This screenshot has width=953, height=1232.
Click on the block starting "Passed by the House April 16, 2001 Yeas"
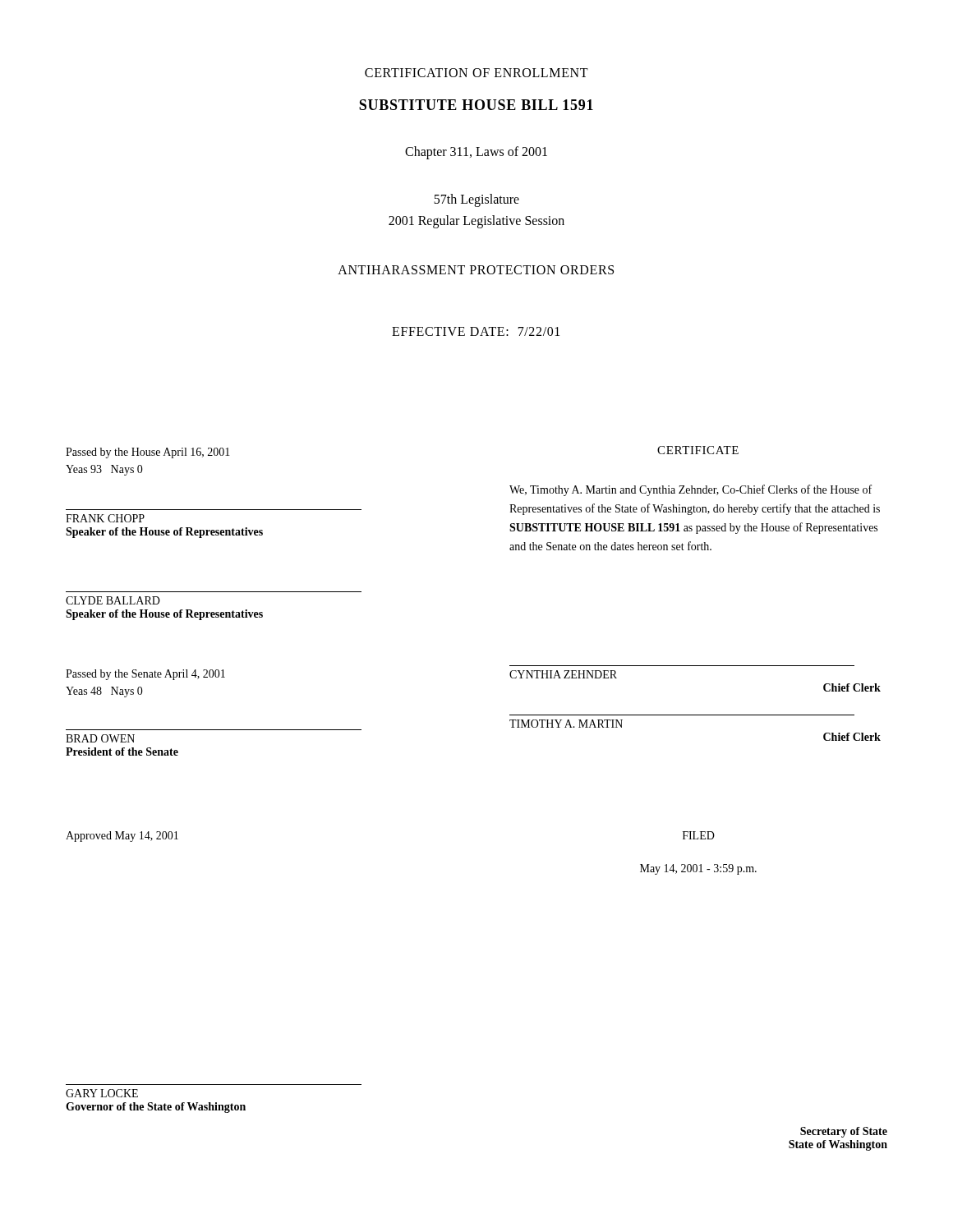[x=148, y=461]
